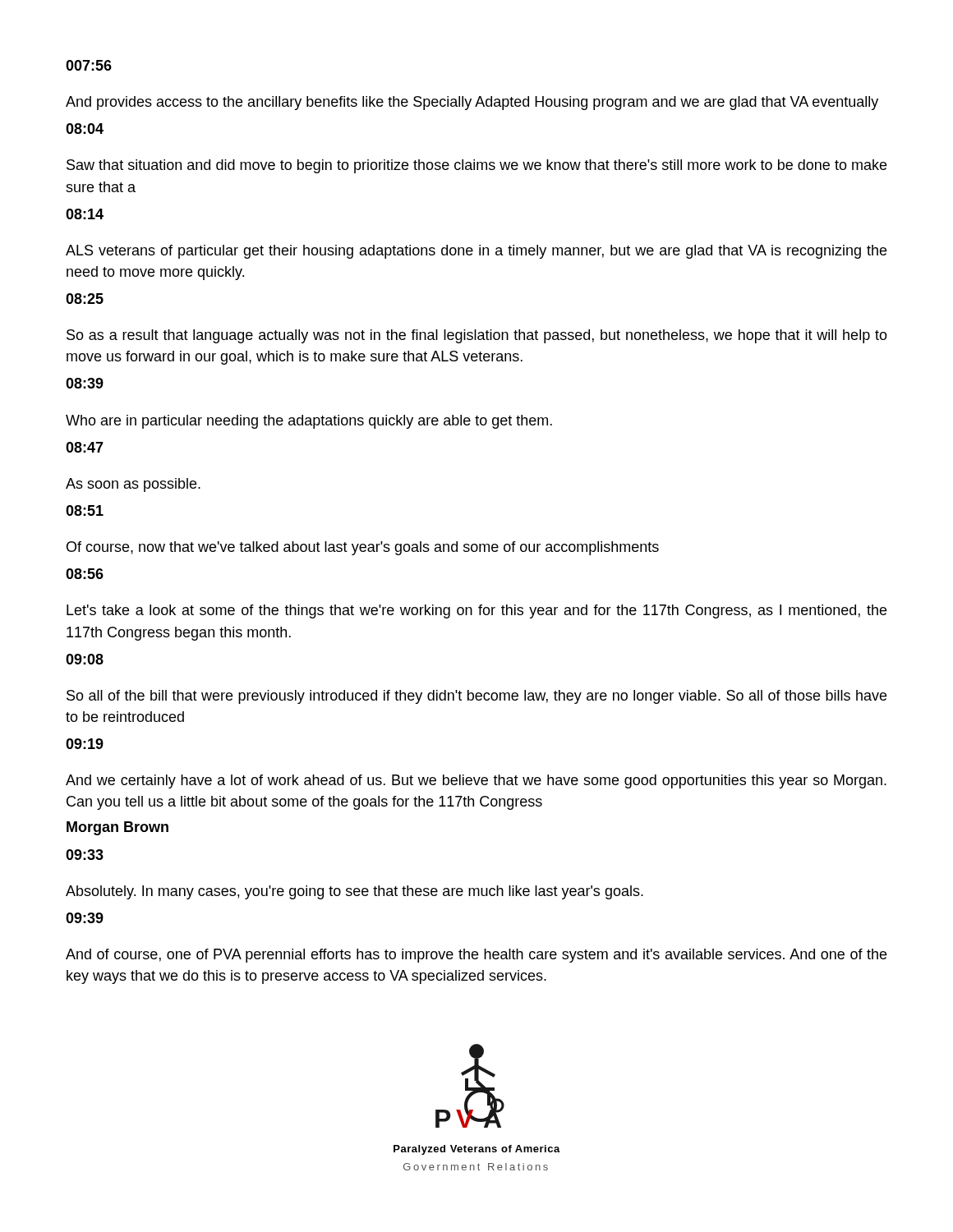Select the text block containing "08:39 Who are"

coord(85,383)
